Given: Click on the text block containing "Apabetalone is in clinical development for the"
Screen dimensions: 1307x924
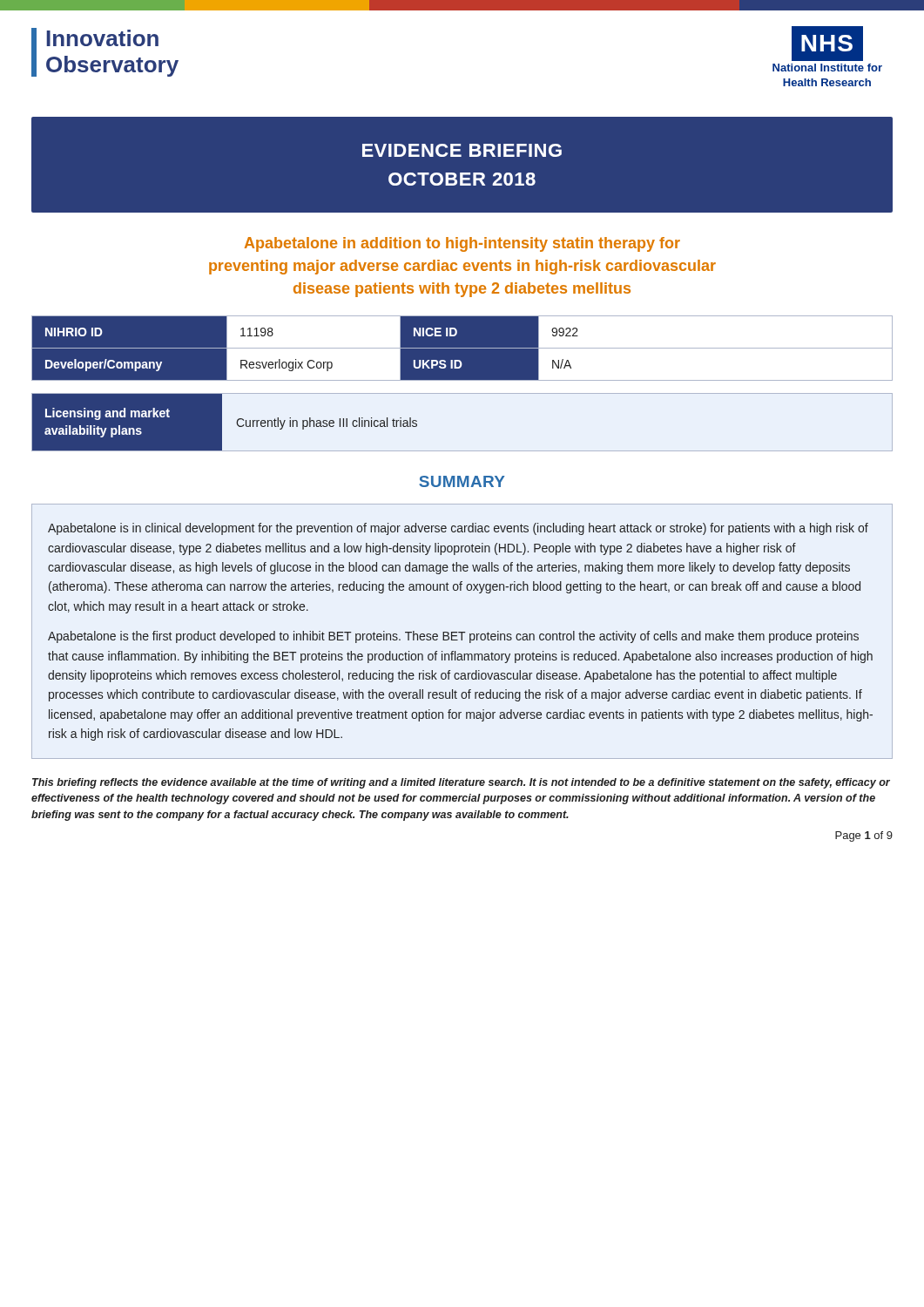Looking at the screenshot, I should click(462, 631).
